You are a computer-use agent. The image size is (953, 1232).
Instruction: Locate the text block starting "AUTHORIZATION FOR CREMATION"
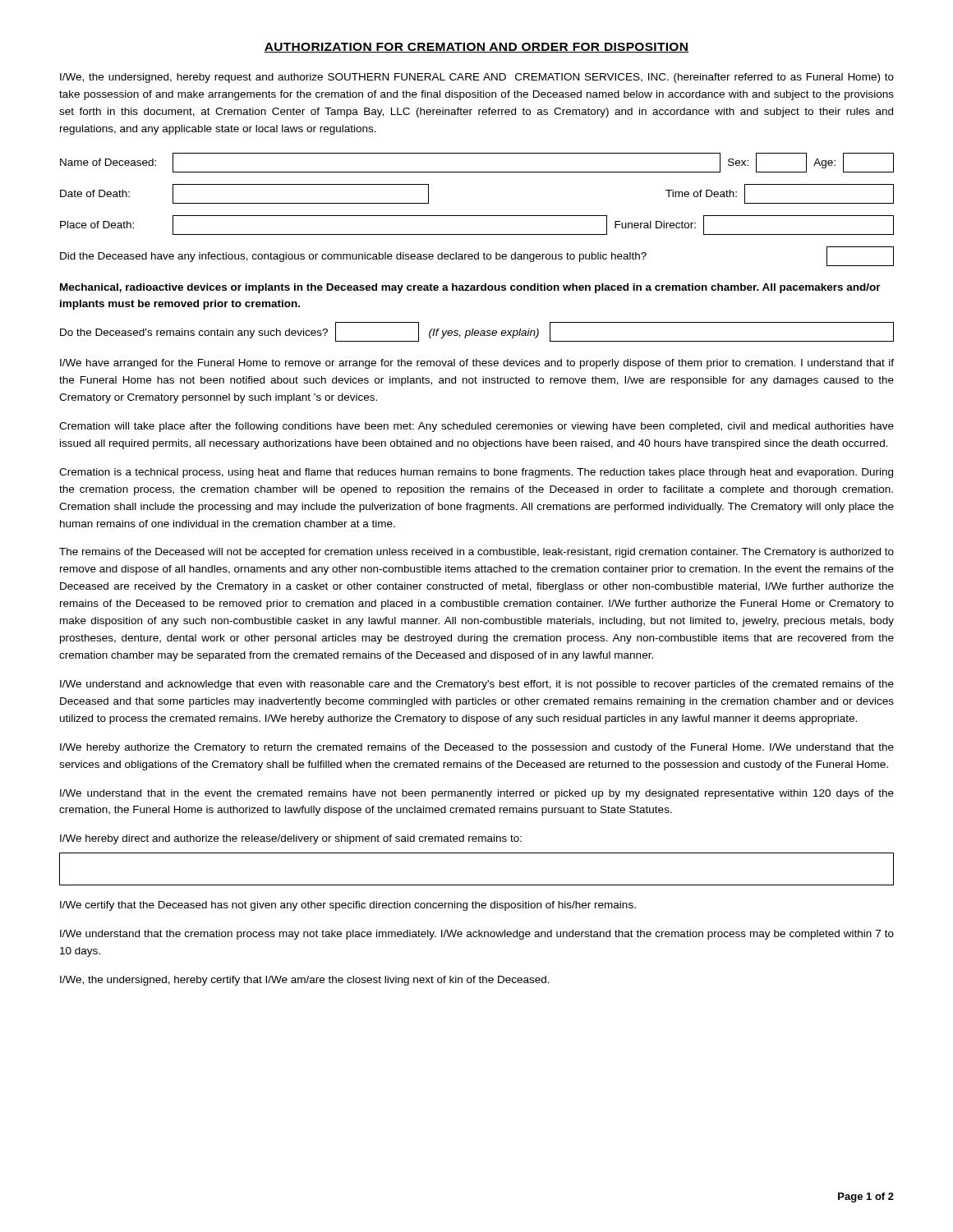coord(476,46)
